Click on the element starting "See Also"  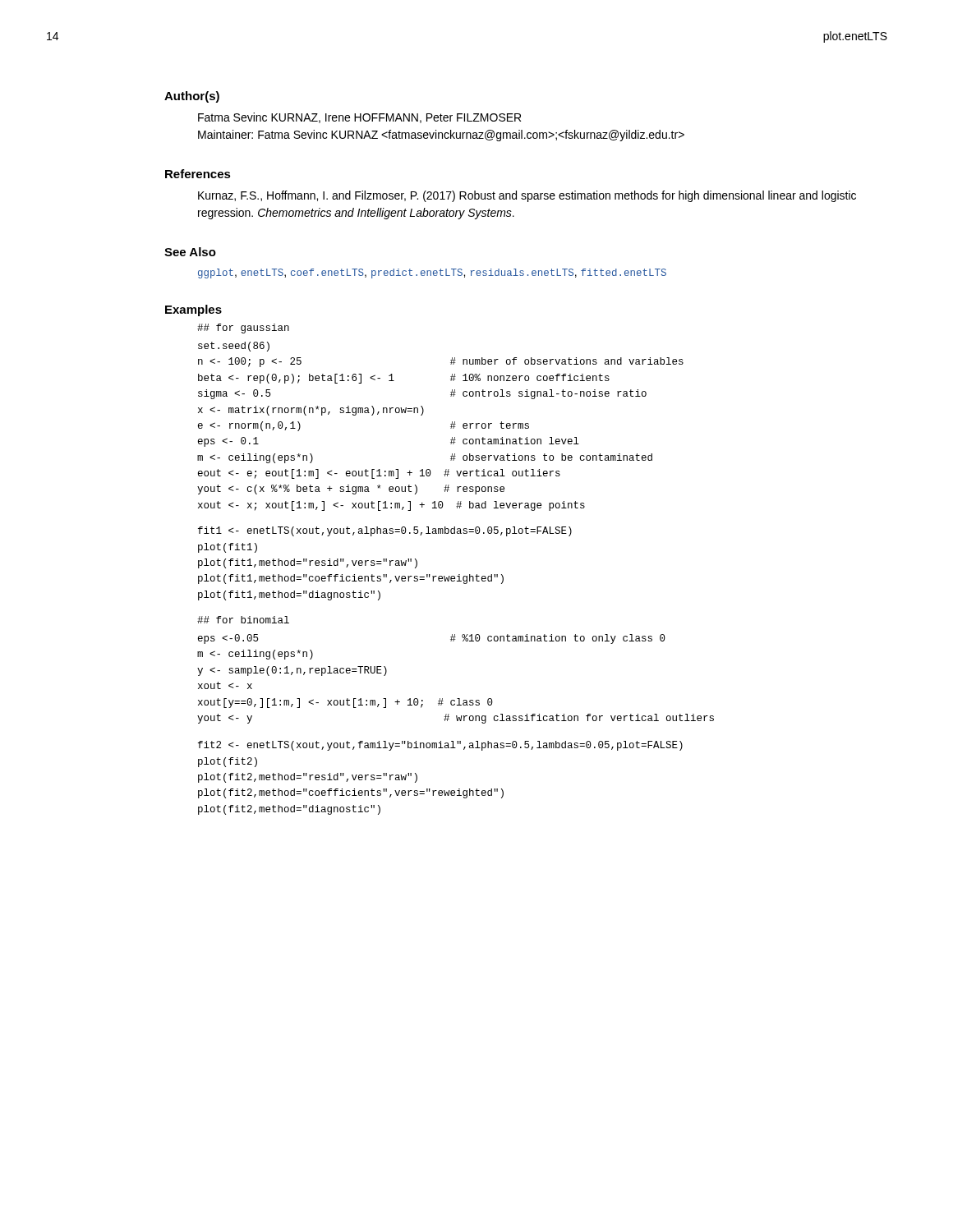190,252
